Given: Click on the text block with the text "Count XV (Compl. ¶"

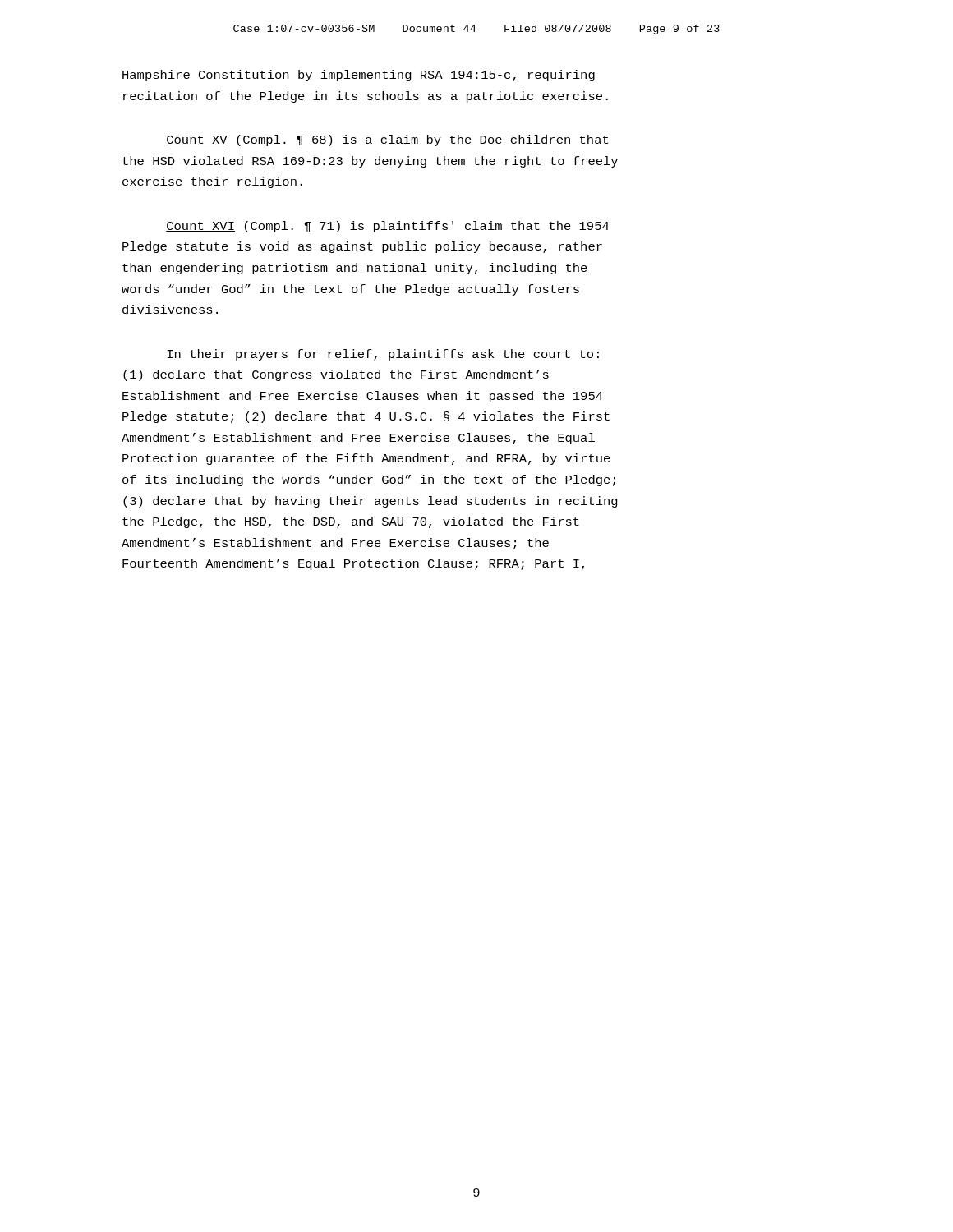Looking at the screenshot, I should (370, 162).
